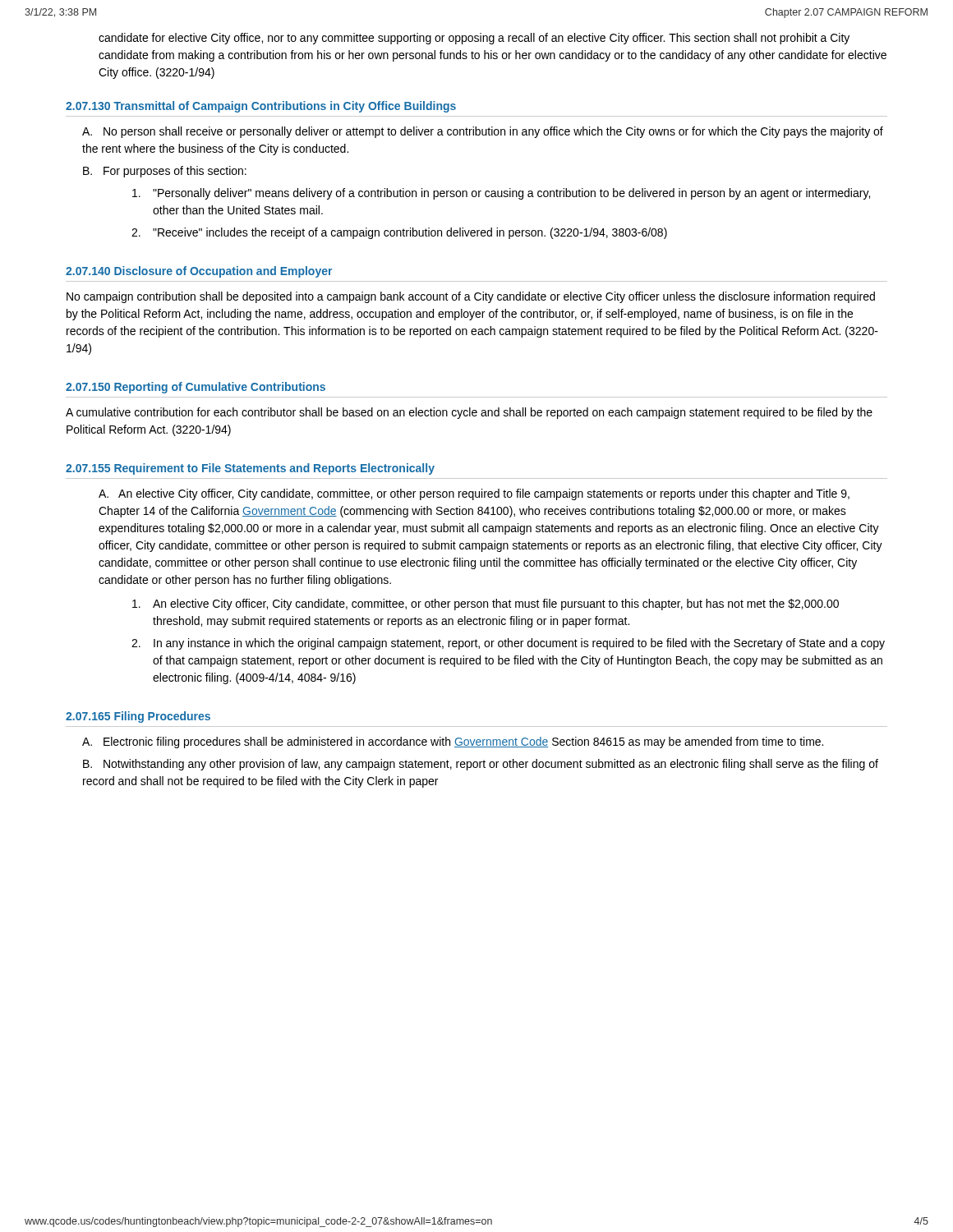953x1232 pixels.
Task: Click on the region starting "A. Electronic filing procedures shall"
Action: pos(453,742)
